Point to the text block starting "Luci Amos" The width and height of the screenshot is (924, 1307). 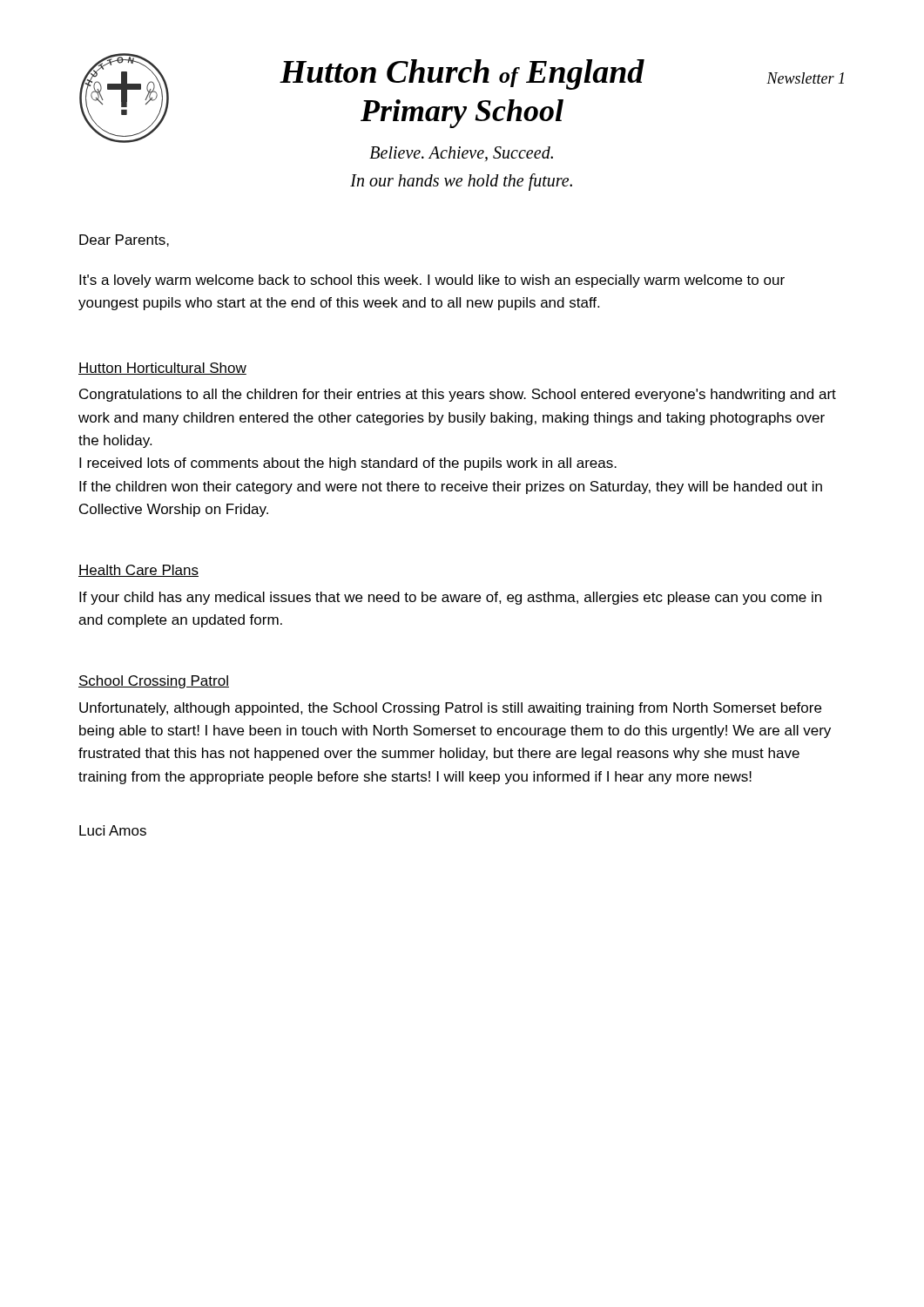[x=113, y=831]
